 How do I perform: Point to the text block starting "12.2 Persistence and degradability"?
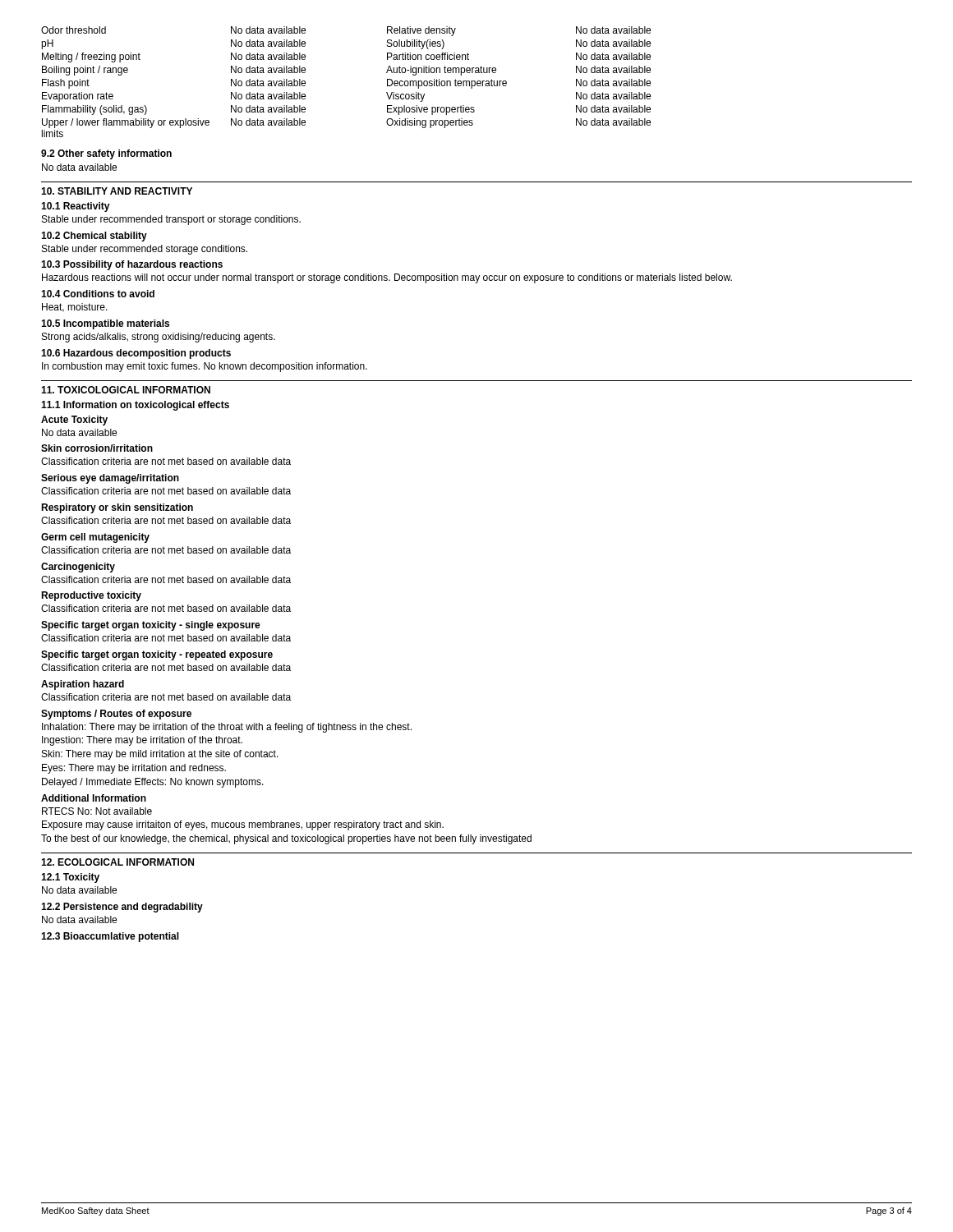(x=122, y=907)
